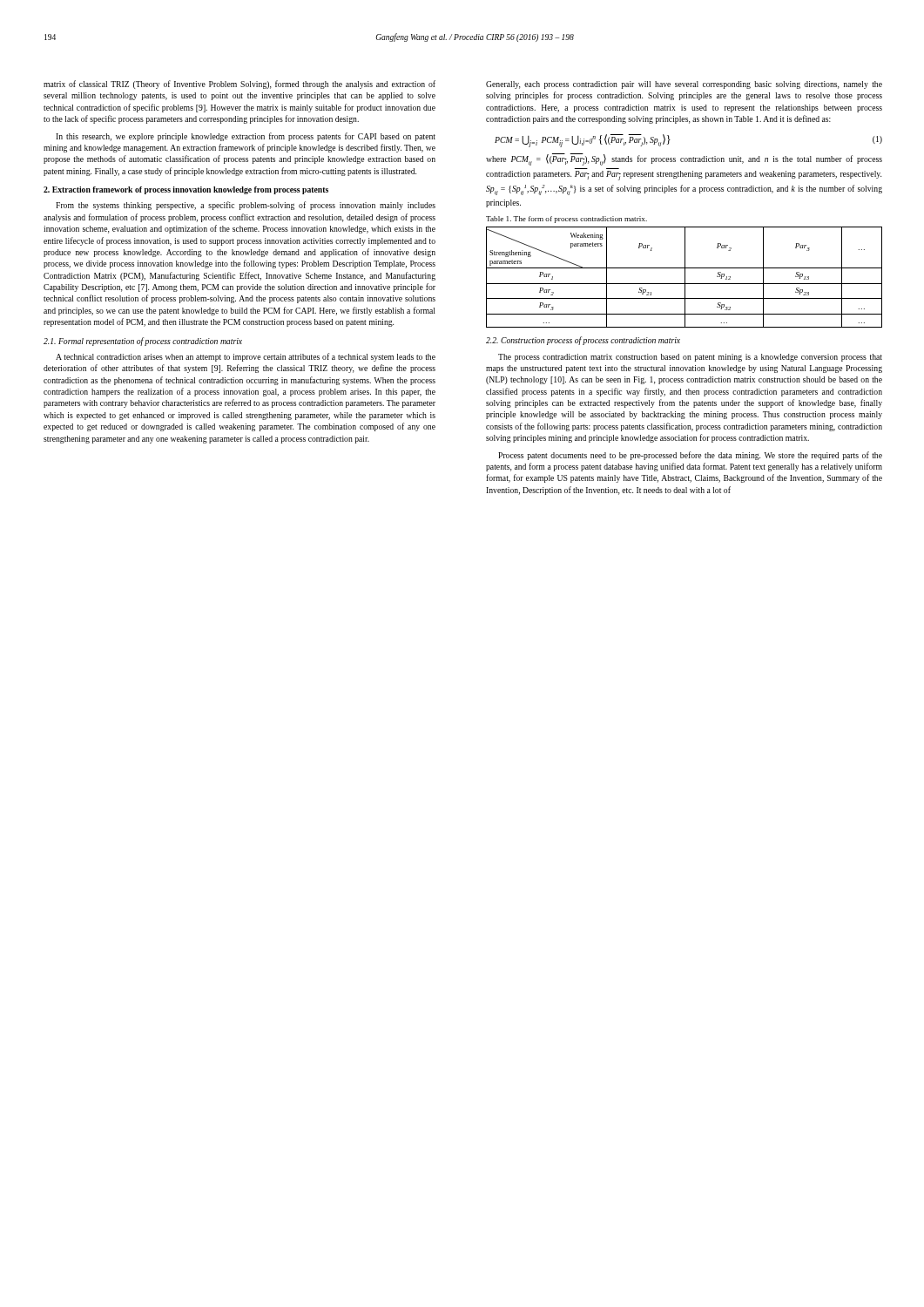Click on the text block that says "Process patent documents need to be"
924x1307 pixels.
point(684,473)
